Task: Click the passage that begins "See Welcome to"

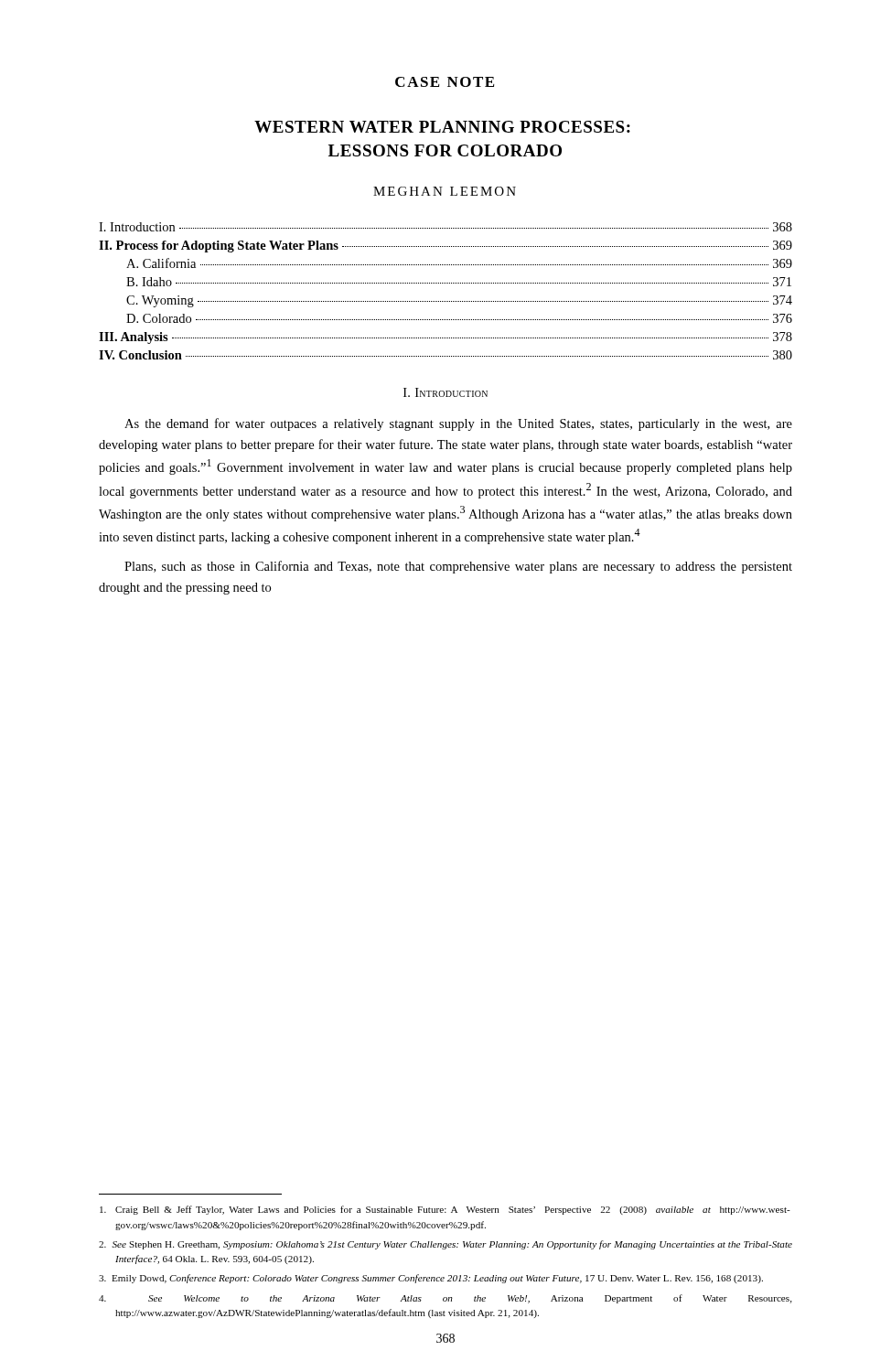Action: (x=446, y=1305)
